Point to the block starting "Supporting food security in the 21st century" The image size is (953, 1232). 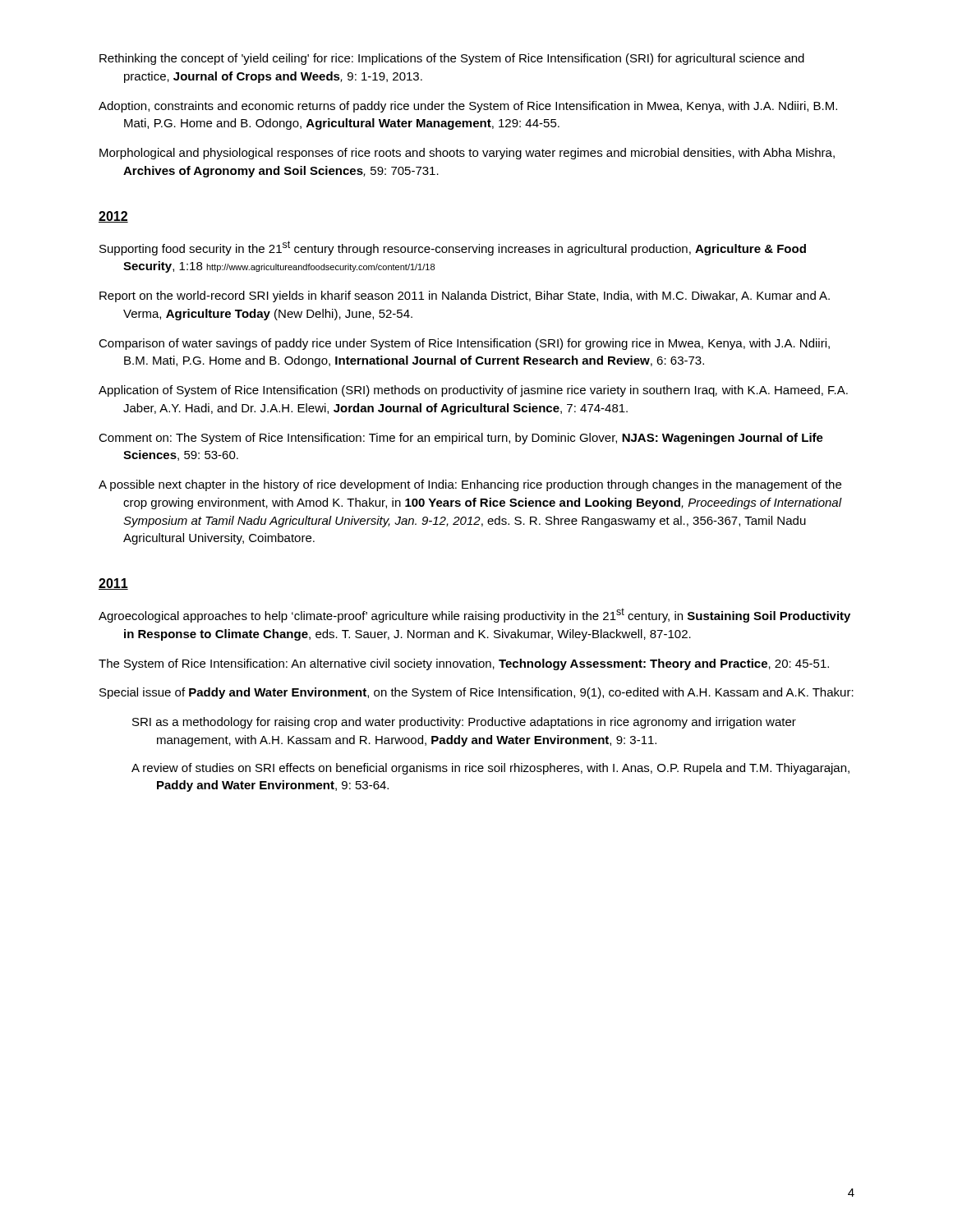point(453,256)
